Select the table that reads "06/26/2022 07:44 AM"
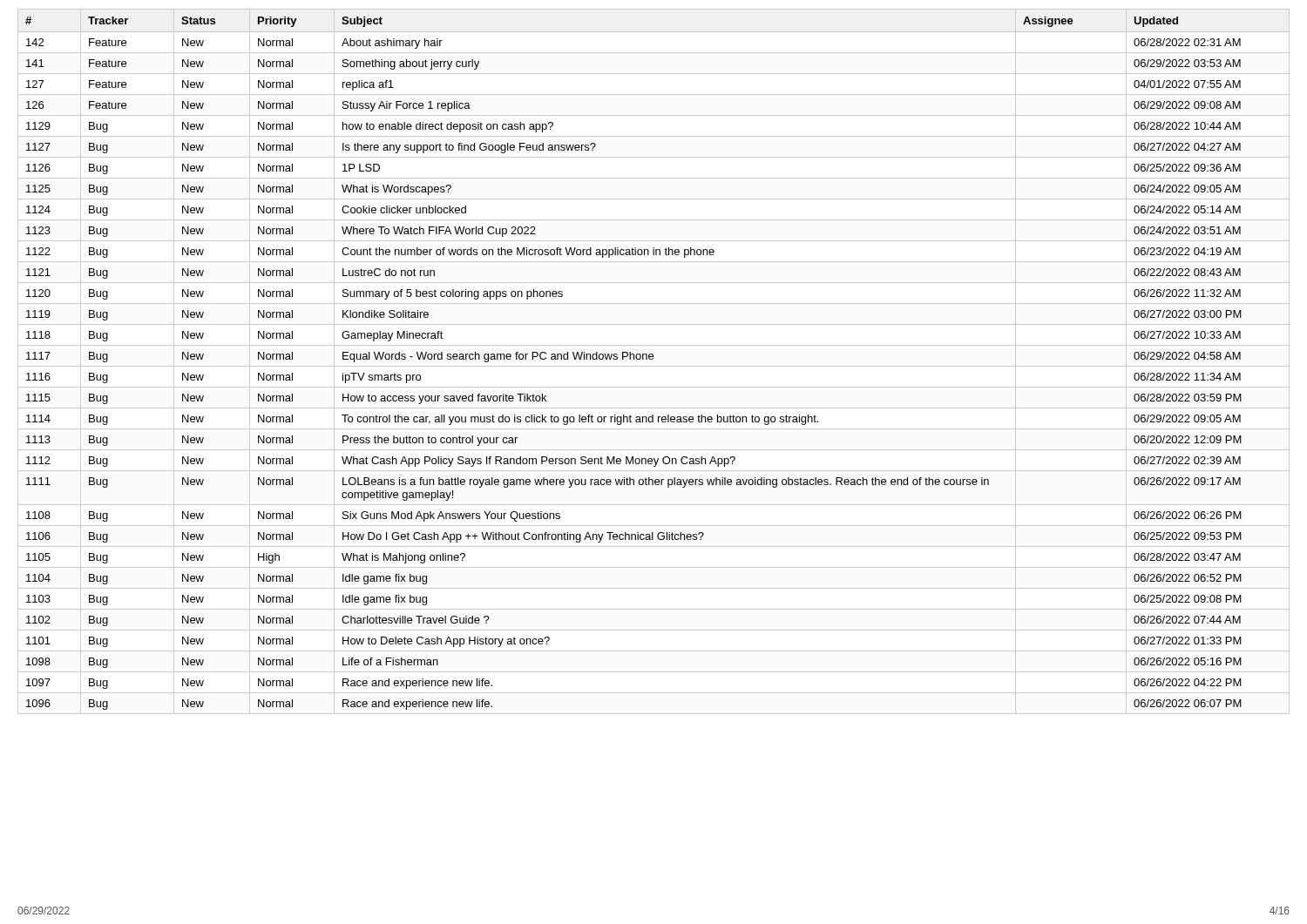1307x924 pixels. pyautogui.click(x=654, y=361)
